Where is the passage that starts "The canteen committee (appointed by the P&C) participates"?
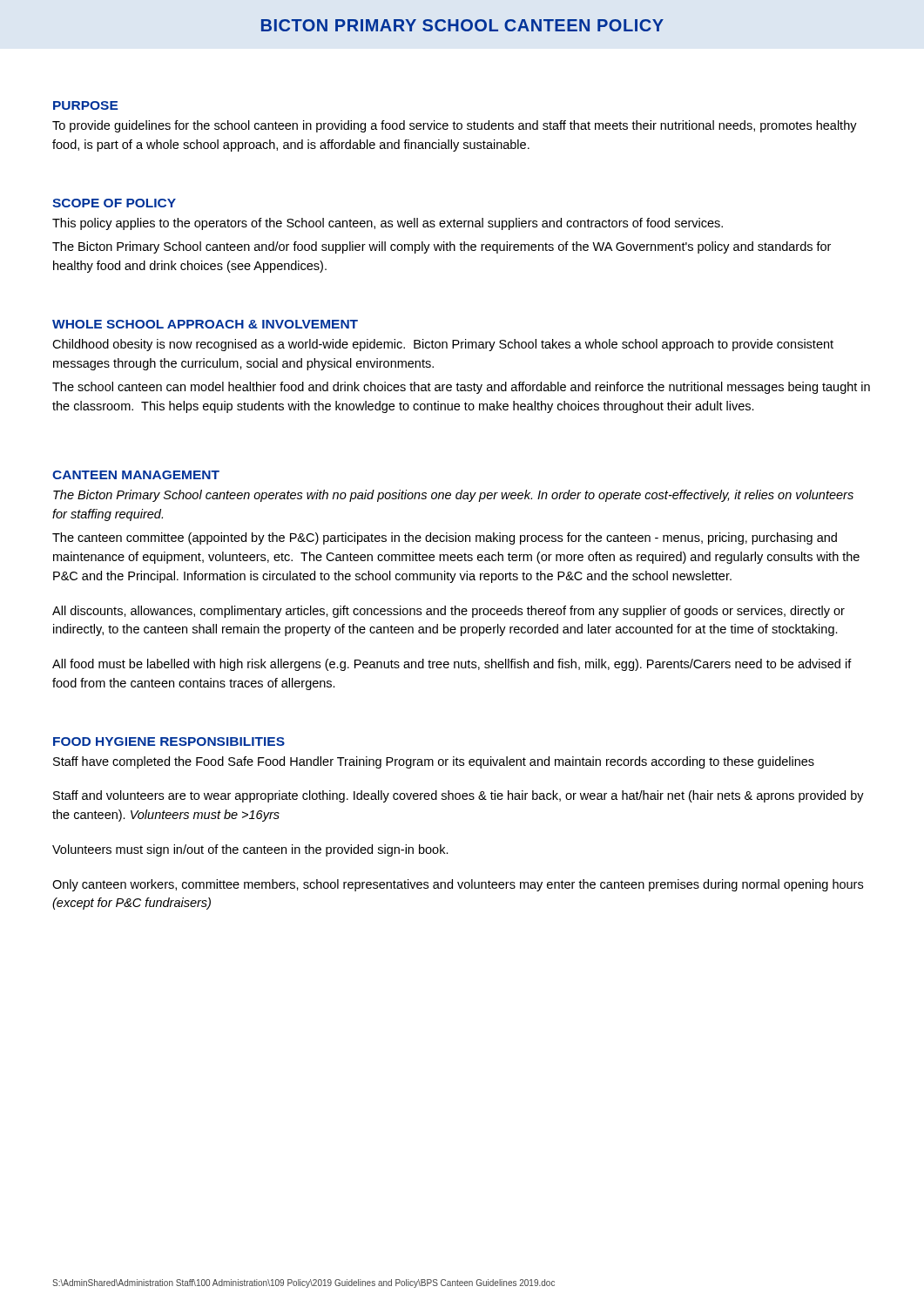This screenshot has width=924, height=1307. [x=456, y=557]
